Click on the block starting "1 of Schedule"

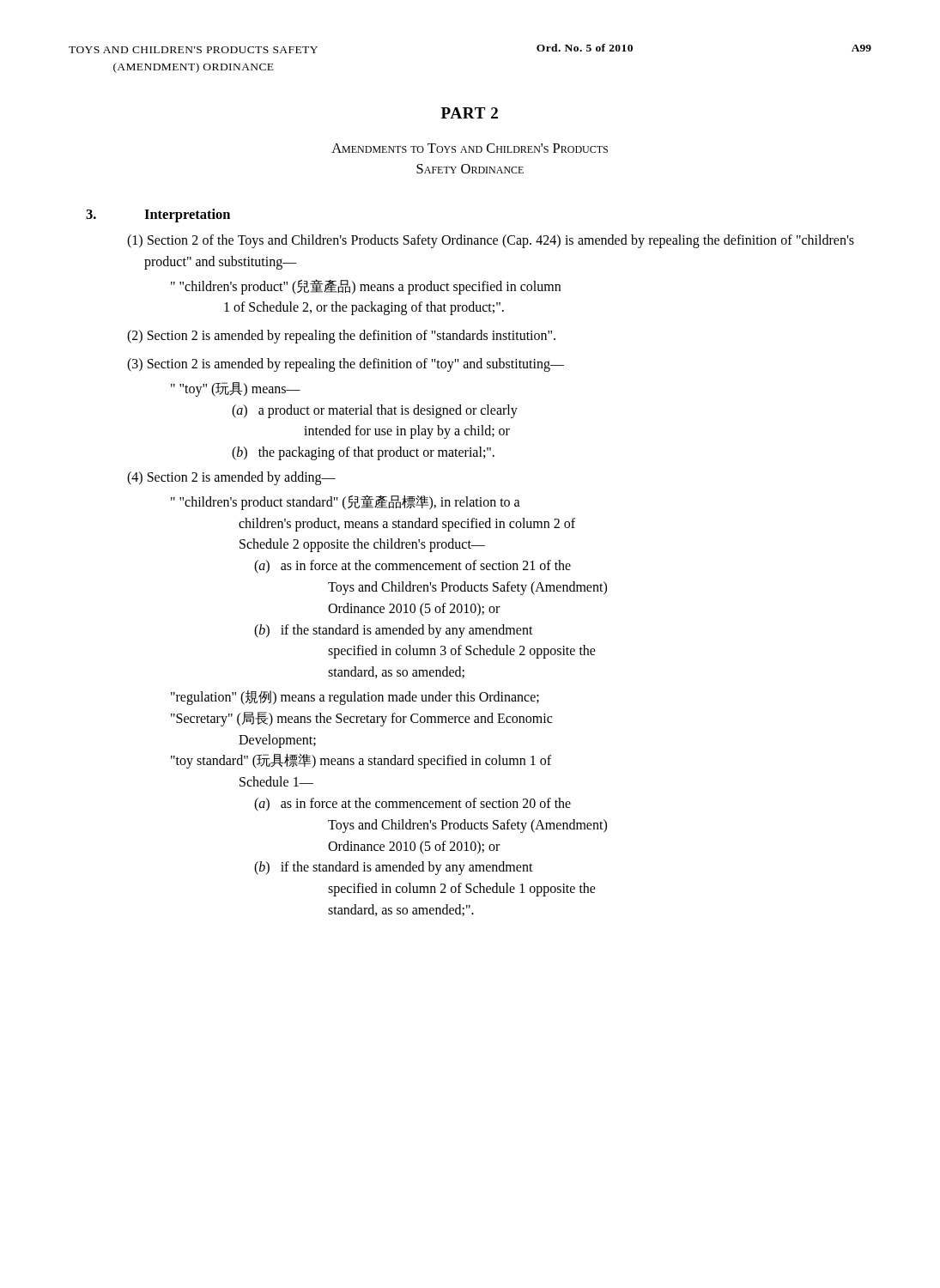[364, 308]
